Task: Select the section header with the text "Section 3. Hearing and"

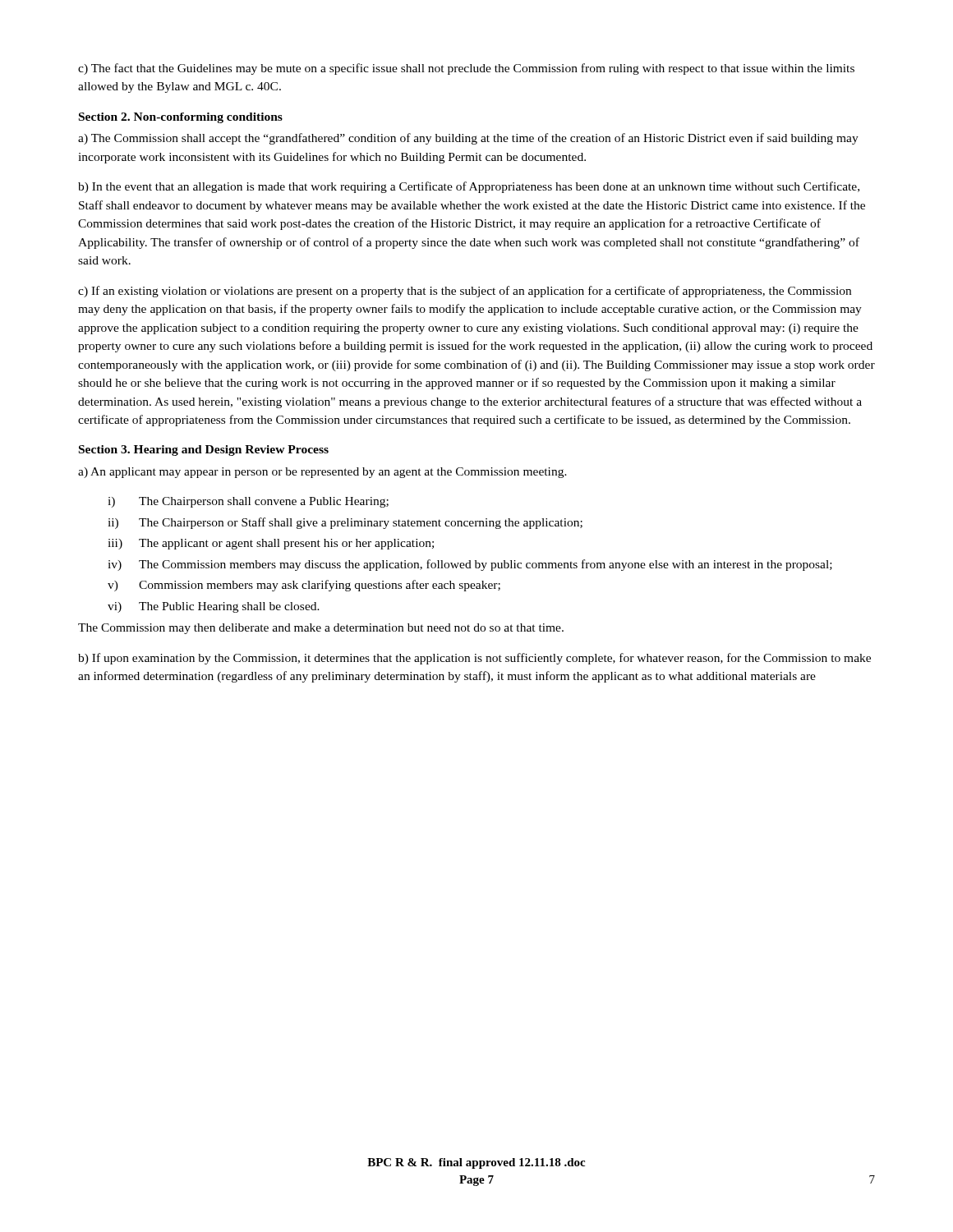Action: pyautogui.click(x=203, y=449)
